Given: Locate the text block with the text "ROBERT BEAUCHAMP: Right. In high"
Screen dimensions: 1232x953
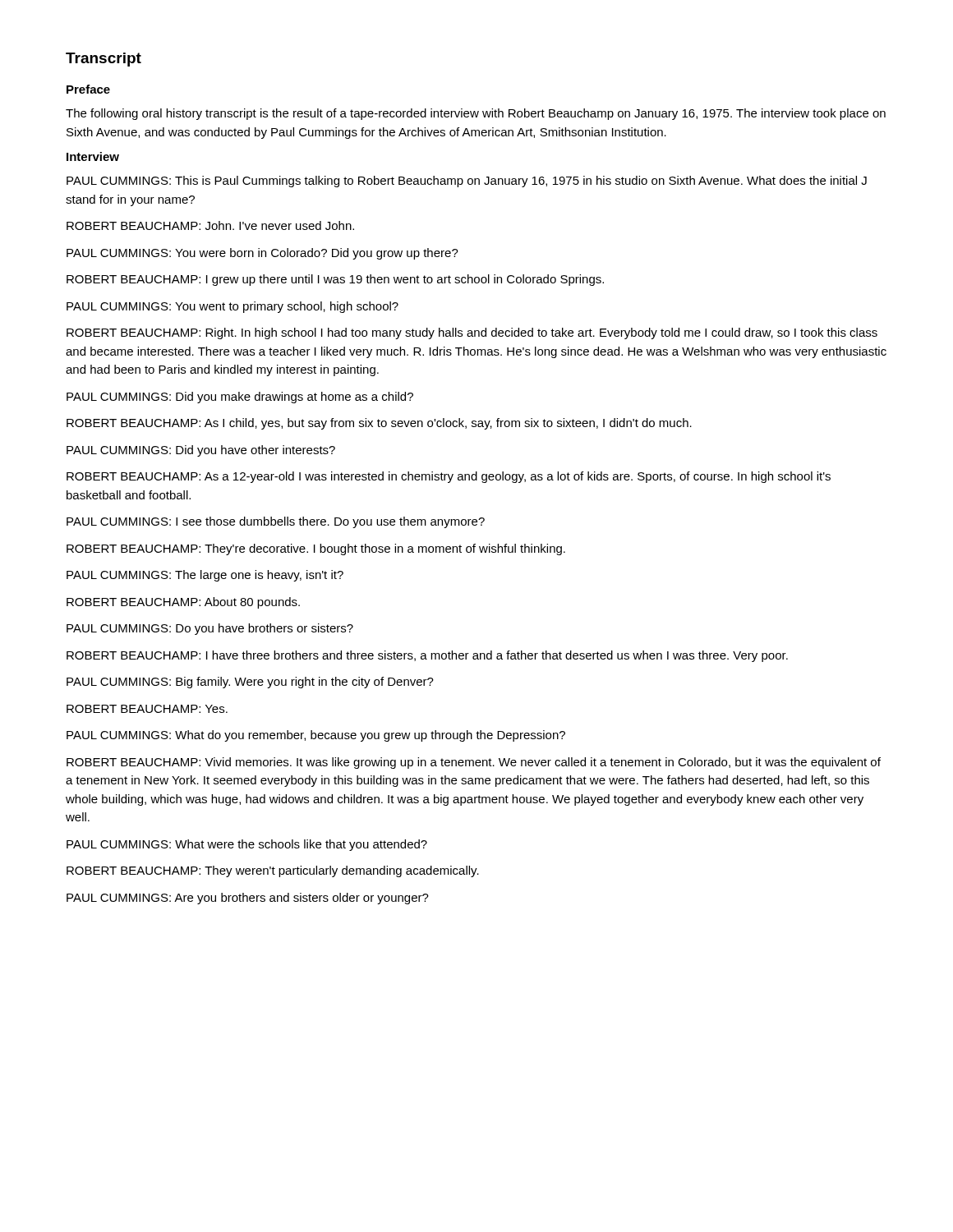Looking at the screenshot, I should pyautogui.click(x=476, y=351).
